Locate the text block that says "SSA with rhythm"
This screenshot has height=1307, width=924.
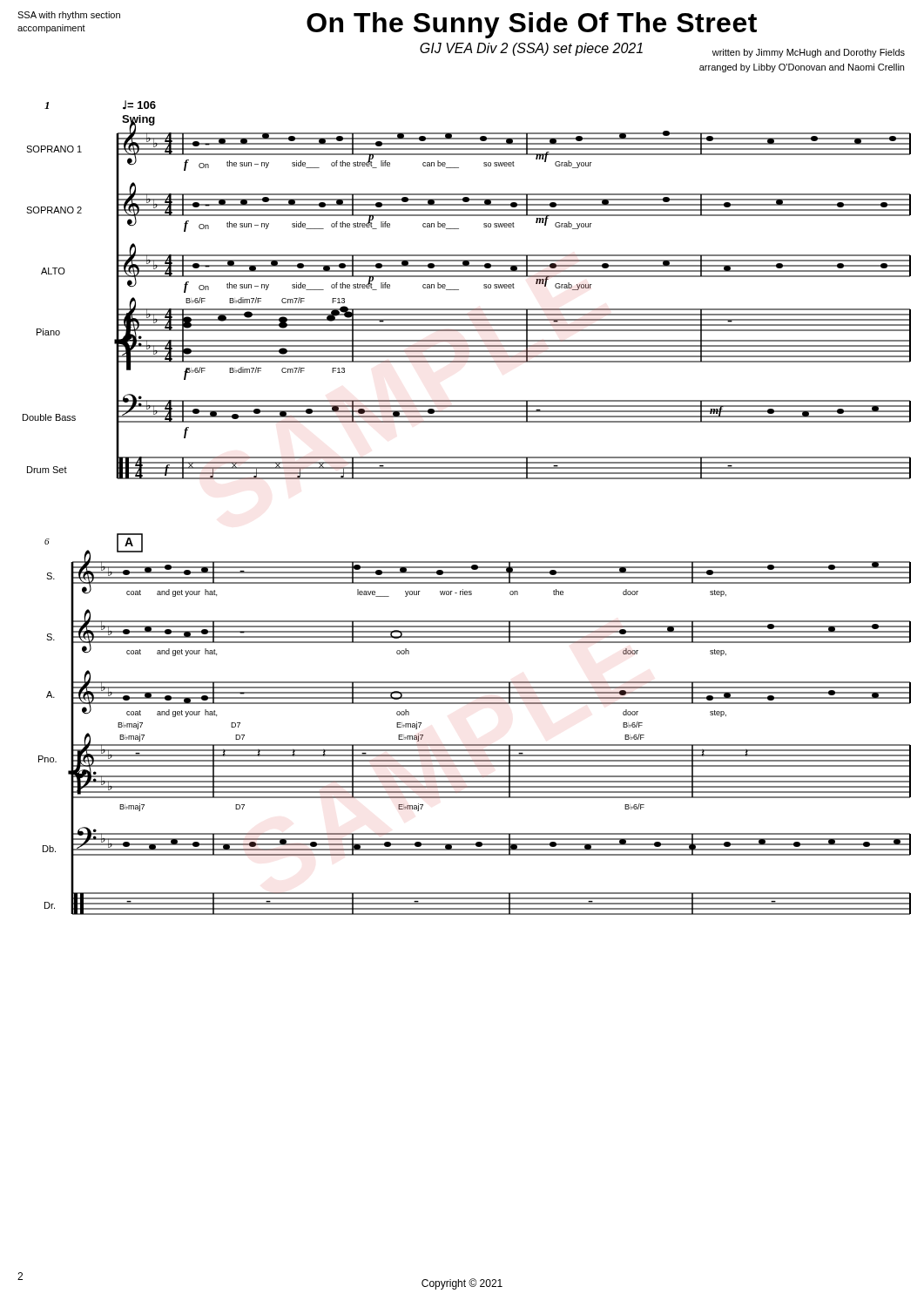(x=69, y=22)
